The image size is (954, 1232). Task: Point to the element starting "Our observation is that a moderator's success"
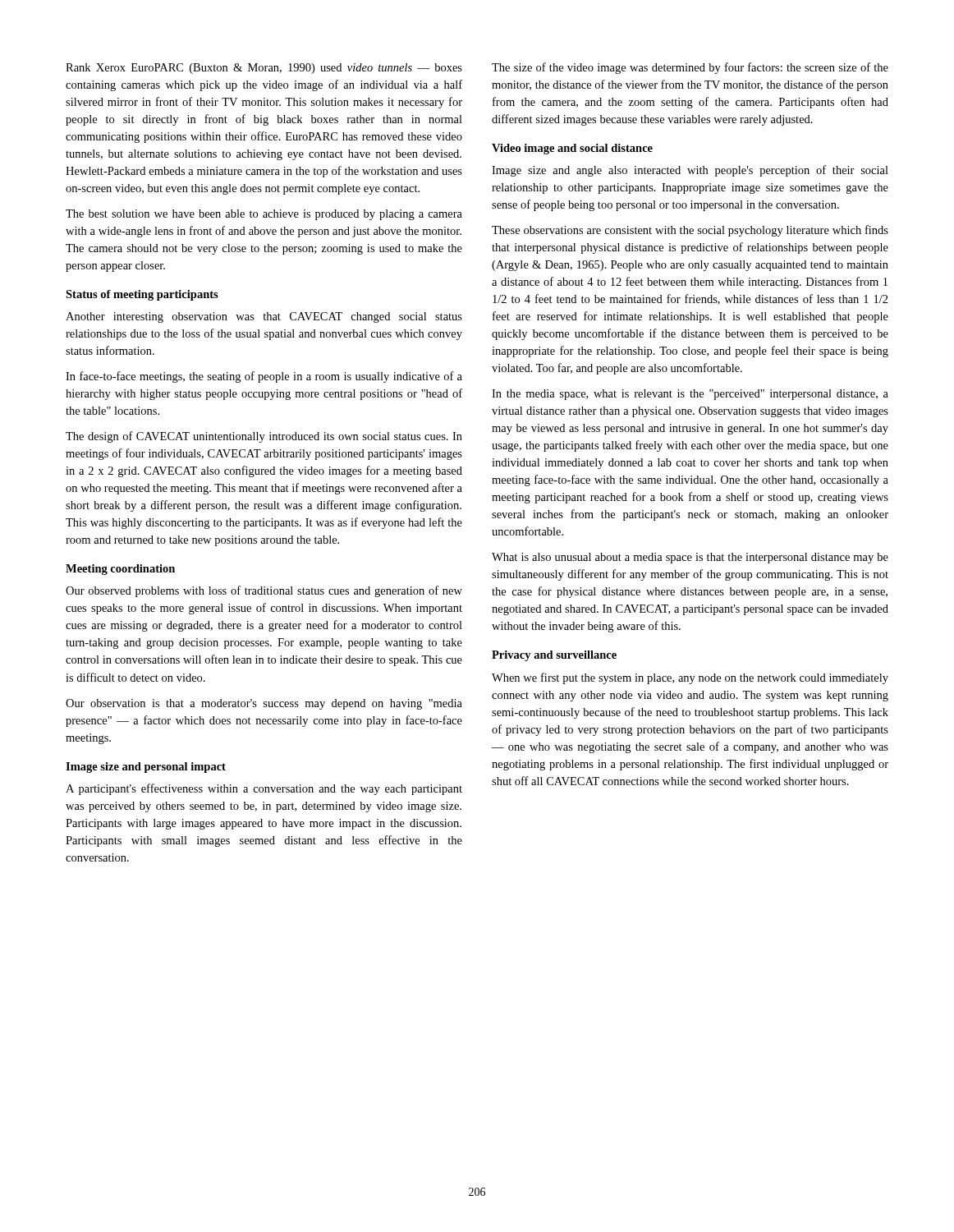pyautogui.click(x=264, y=720)
